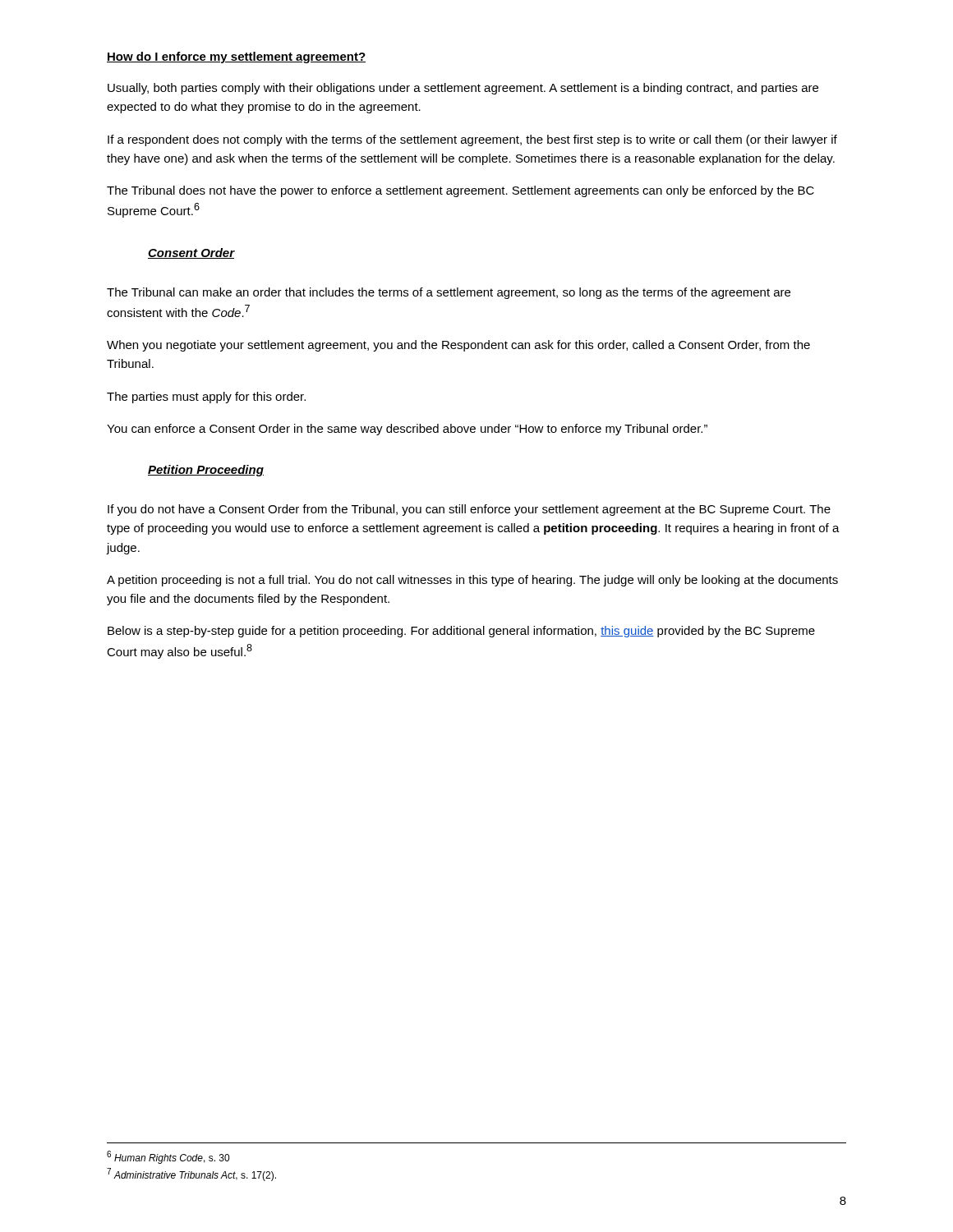Point to the block beginning "The Tribunal can make an order"
The height and width of the screenshot is (1232, 953).
pos(449,302)
